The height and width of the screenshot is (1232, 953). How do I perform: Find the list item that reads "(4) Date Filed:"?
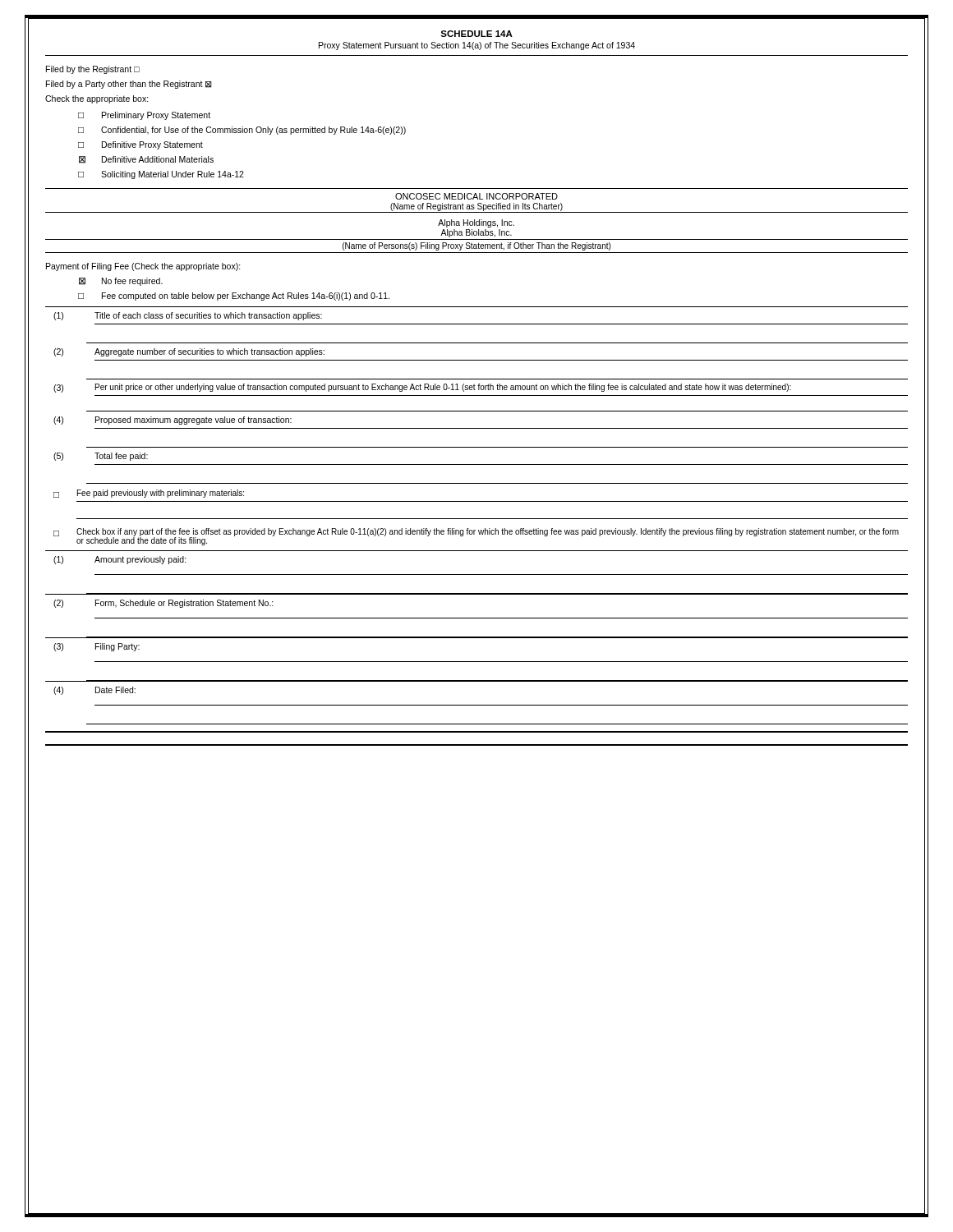(476, 694)
